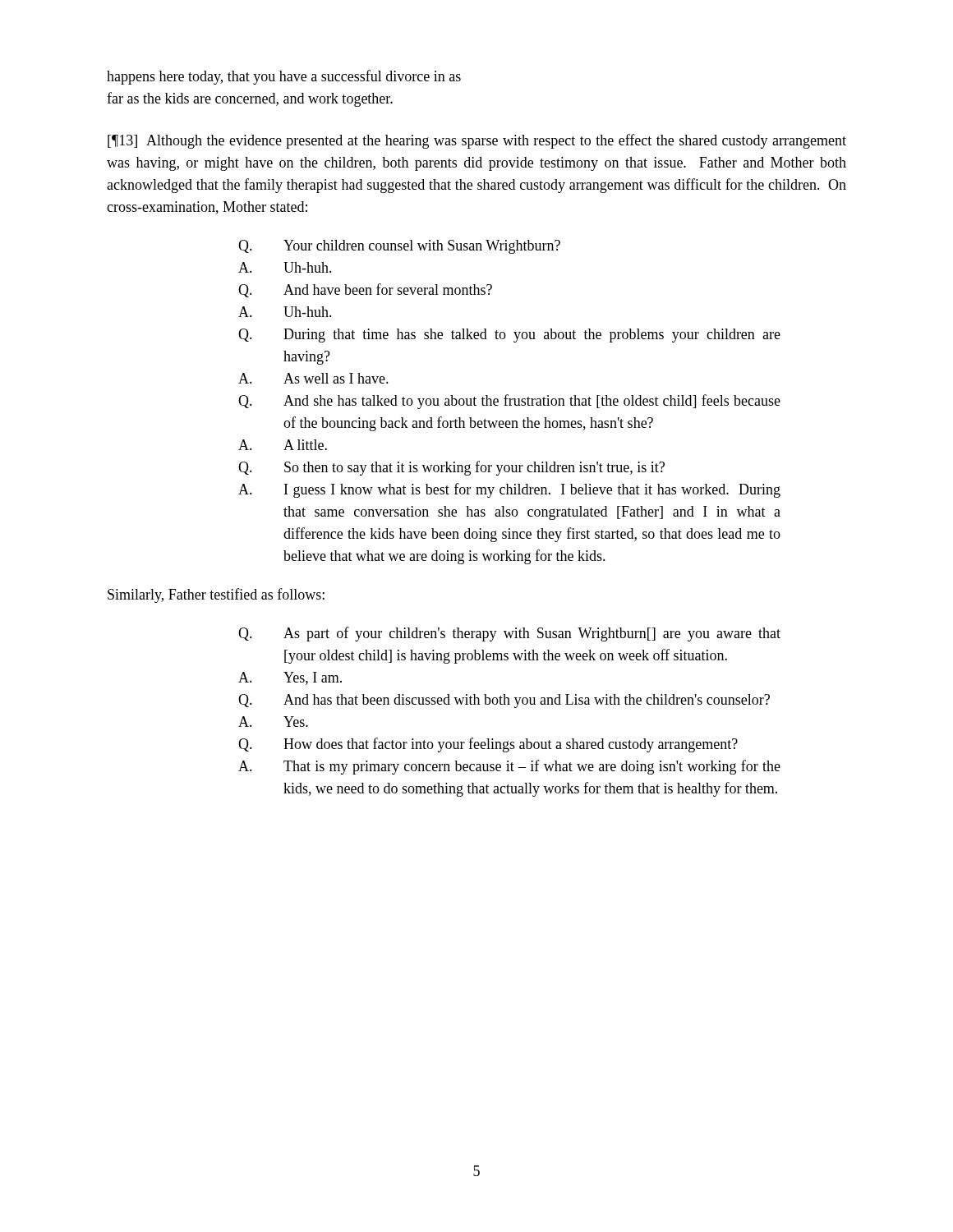Locate the block of text that opens with "Similarly, Father testified as"
This screenshot has width=953, height=1232.
pos(216,595)
